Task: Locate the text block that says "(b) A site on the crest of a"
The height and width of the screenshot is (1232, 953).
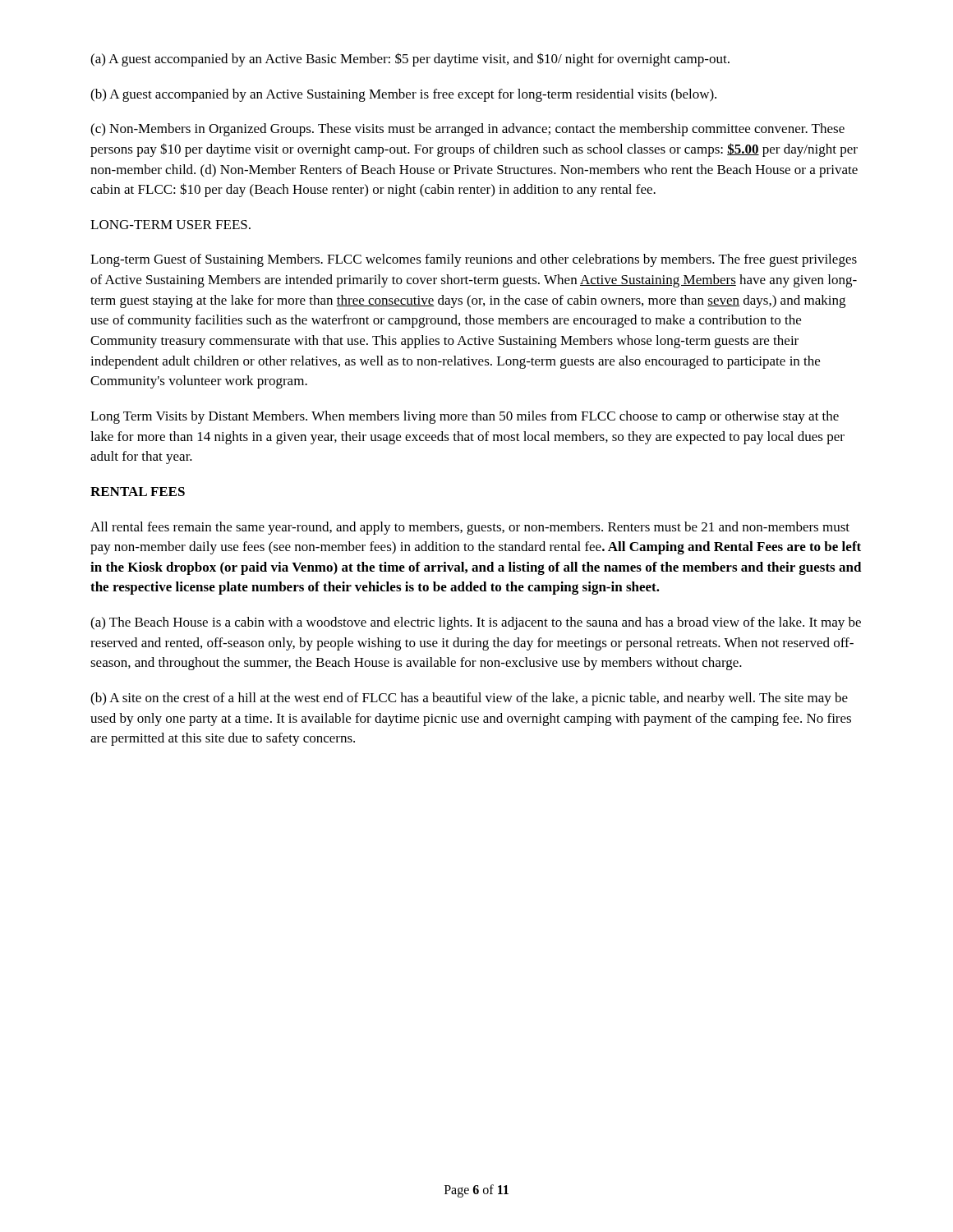Action: click(x=471, y=718)
